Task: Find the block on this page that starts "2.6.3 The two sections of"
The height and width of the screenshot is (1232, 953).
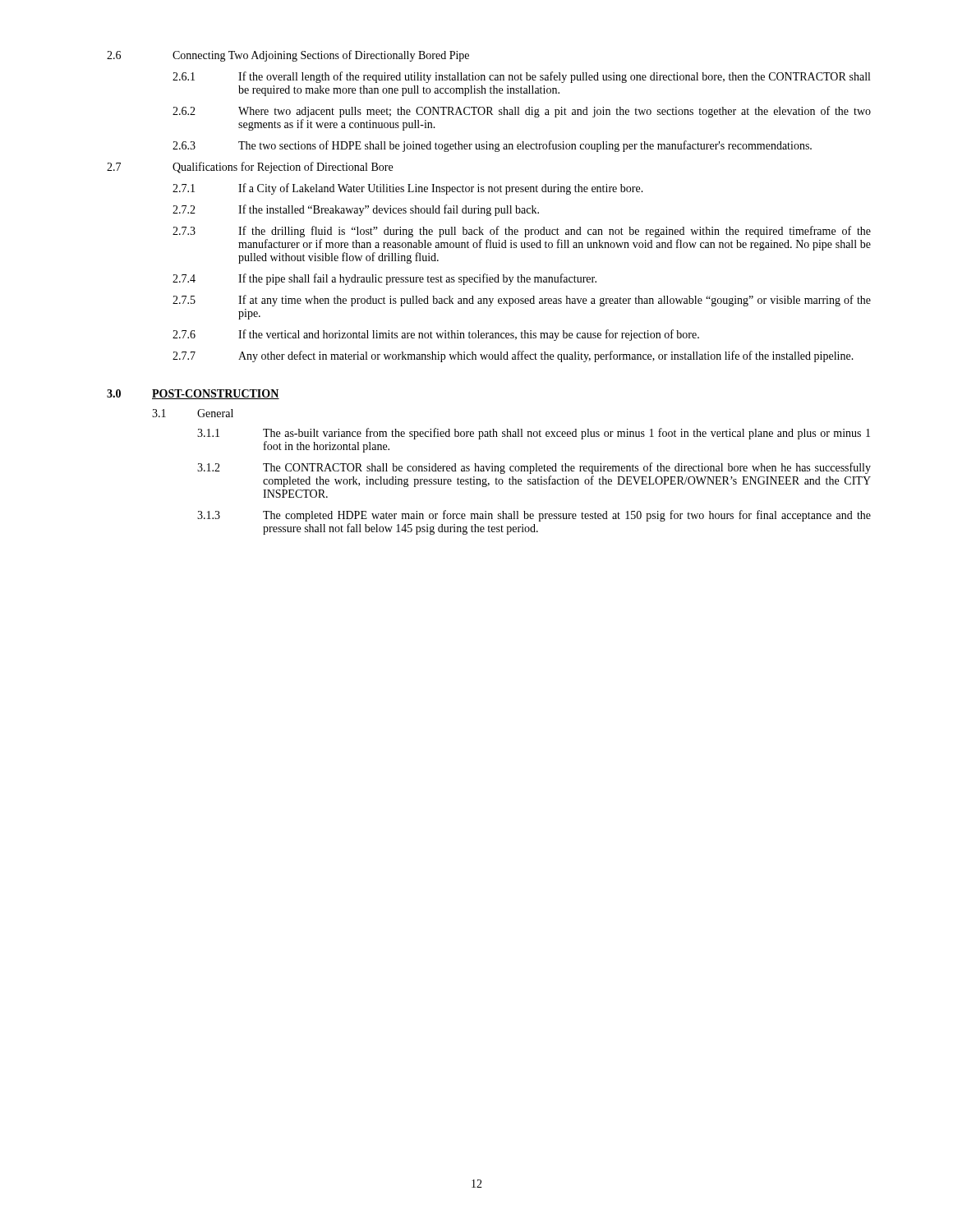Action: 522,146
